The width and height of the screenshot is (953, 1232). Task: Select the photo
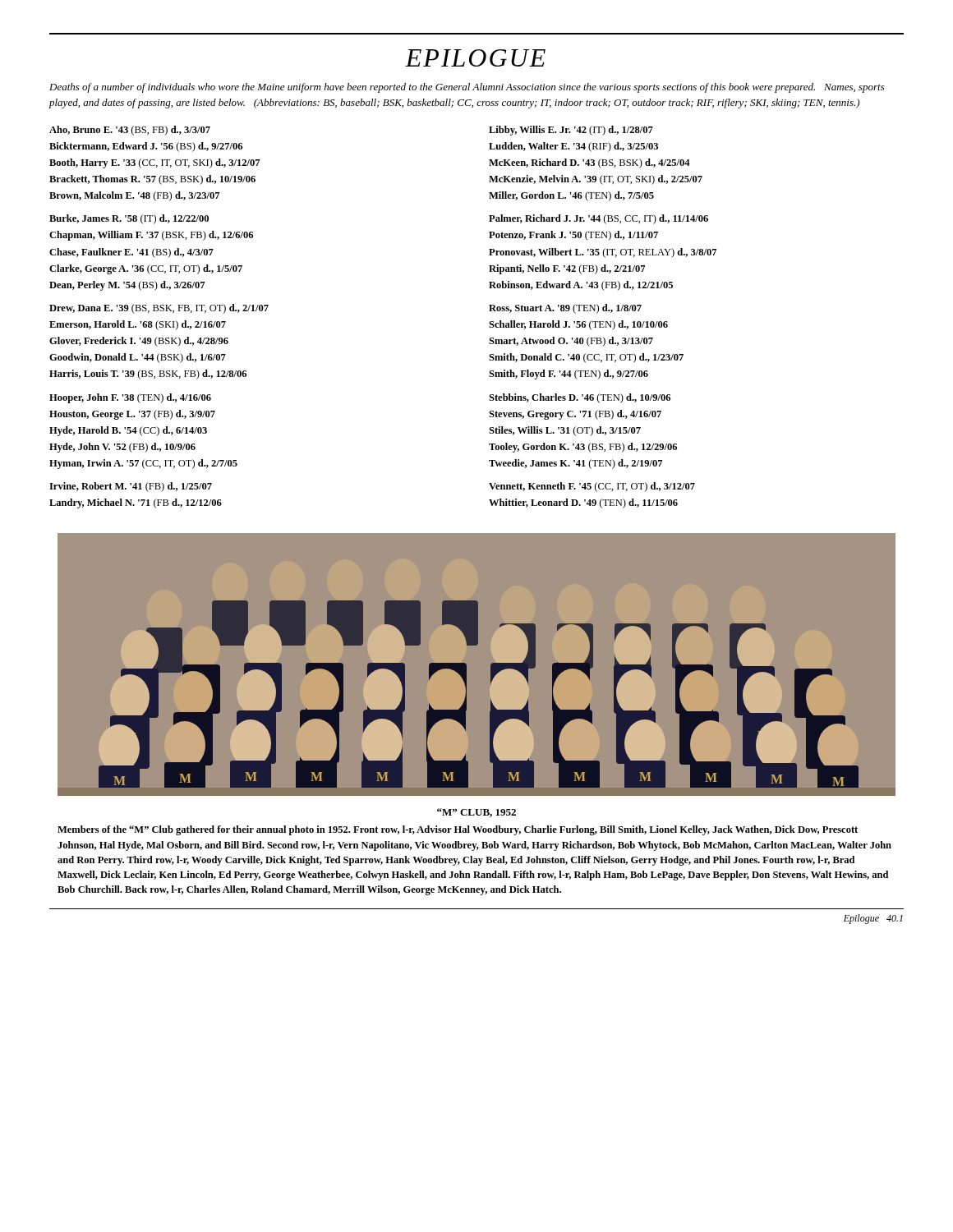point(476,667)
